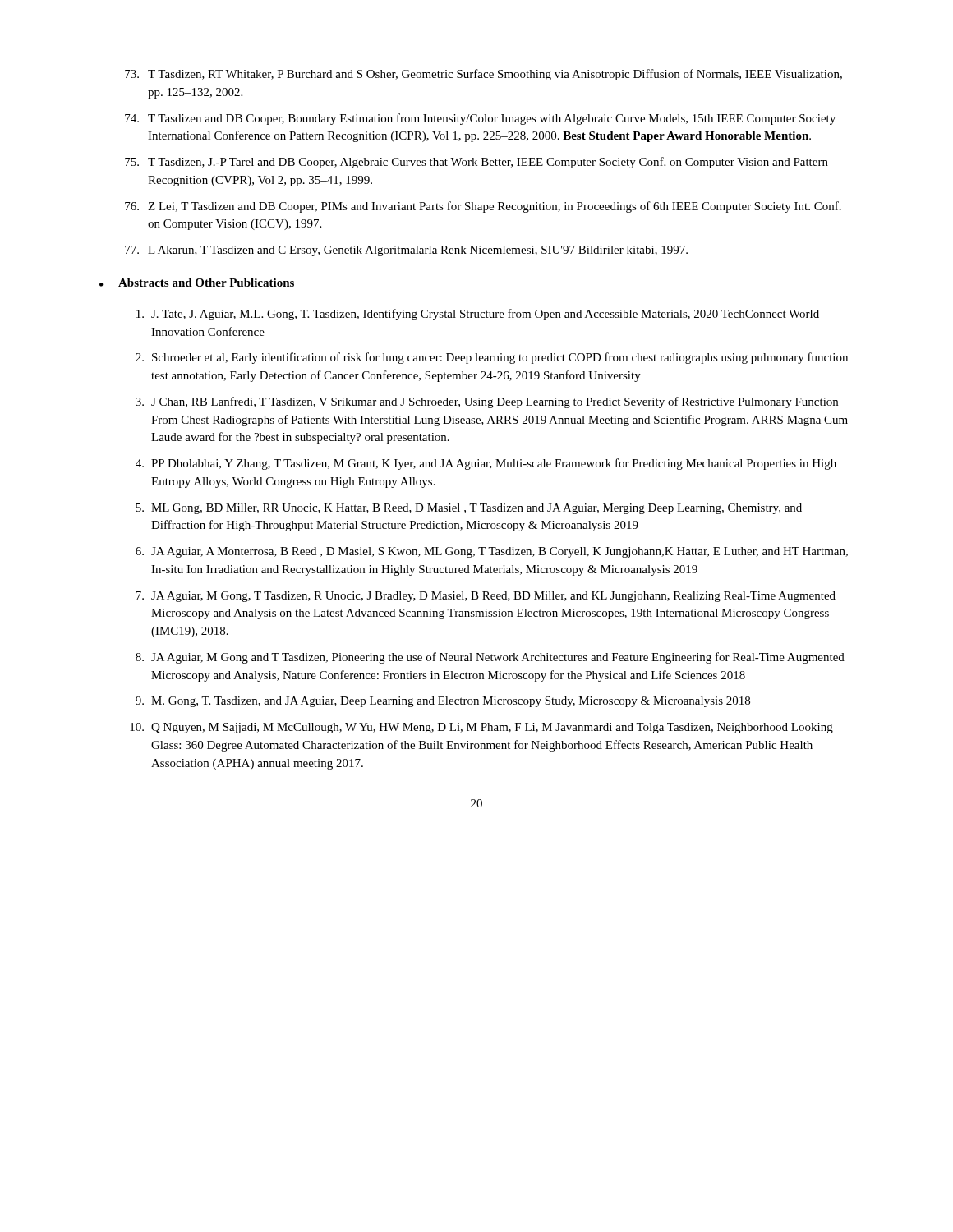The height and width of the screenshot is (1232, 953).
Task: Locate the list item that reads "8. JA Aguiar, M Gong and T"
Action: pyautogui.click(x=486, y=667)
